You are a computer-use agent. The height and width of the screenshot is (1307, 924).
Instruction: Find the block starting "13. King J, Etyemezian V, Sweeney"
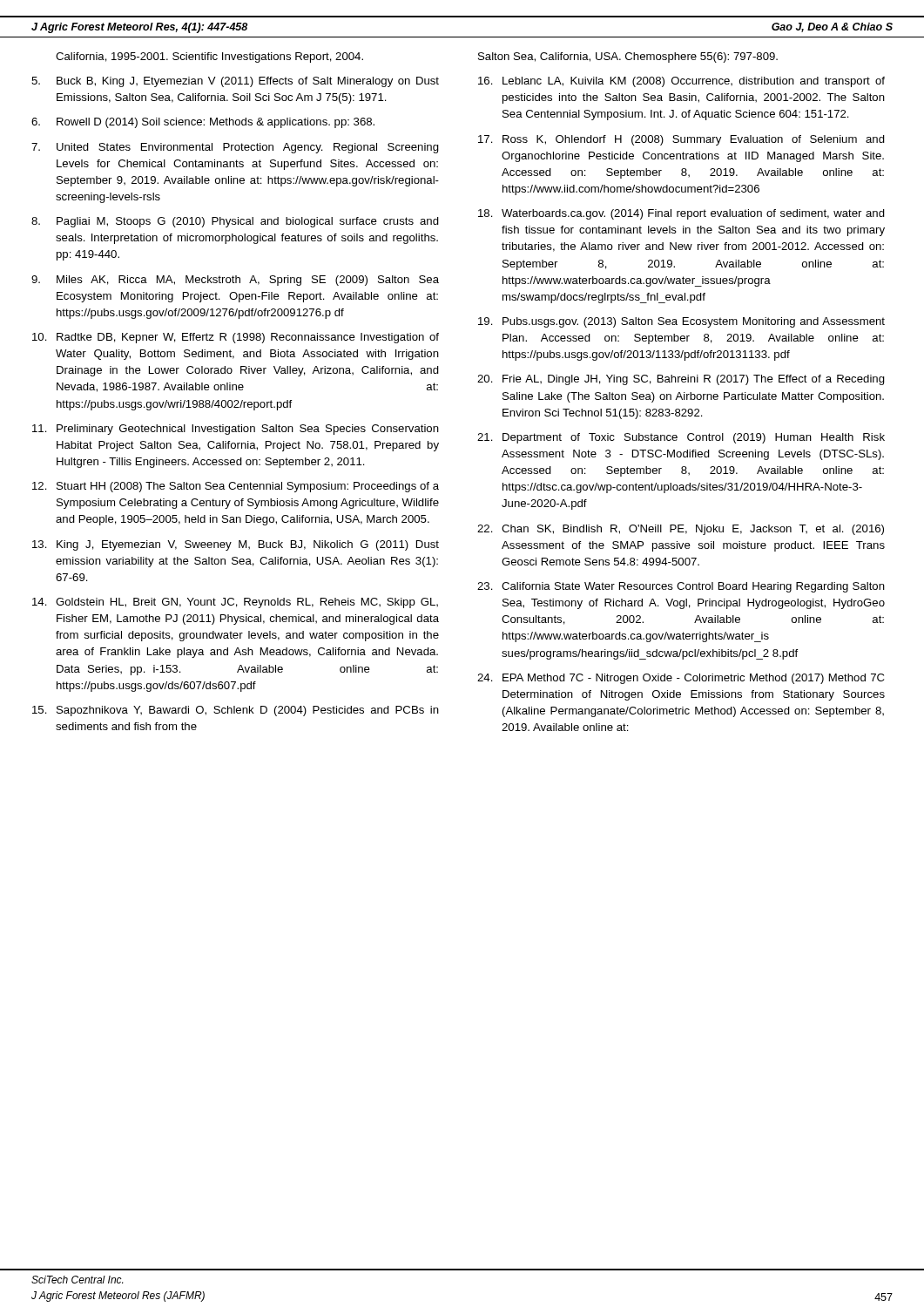coord(235,561)
